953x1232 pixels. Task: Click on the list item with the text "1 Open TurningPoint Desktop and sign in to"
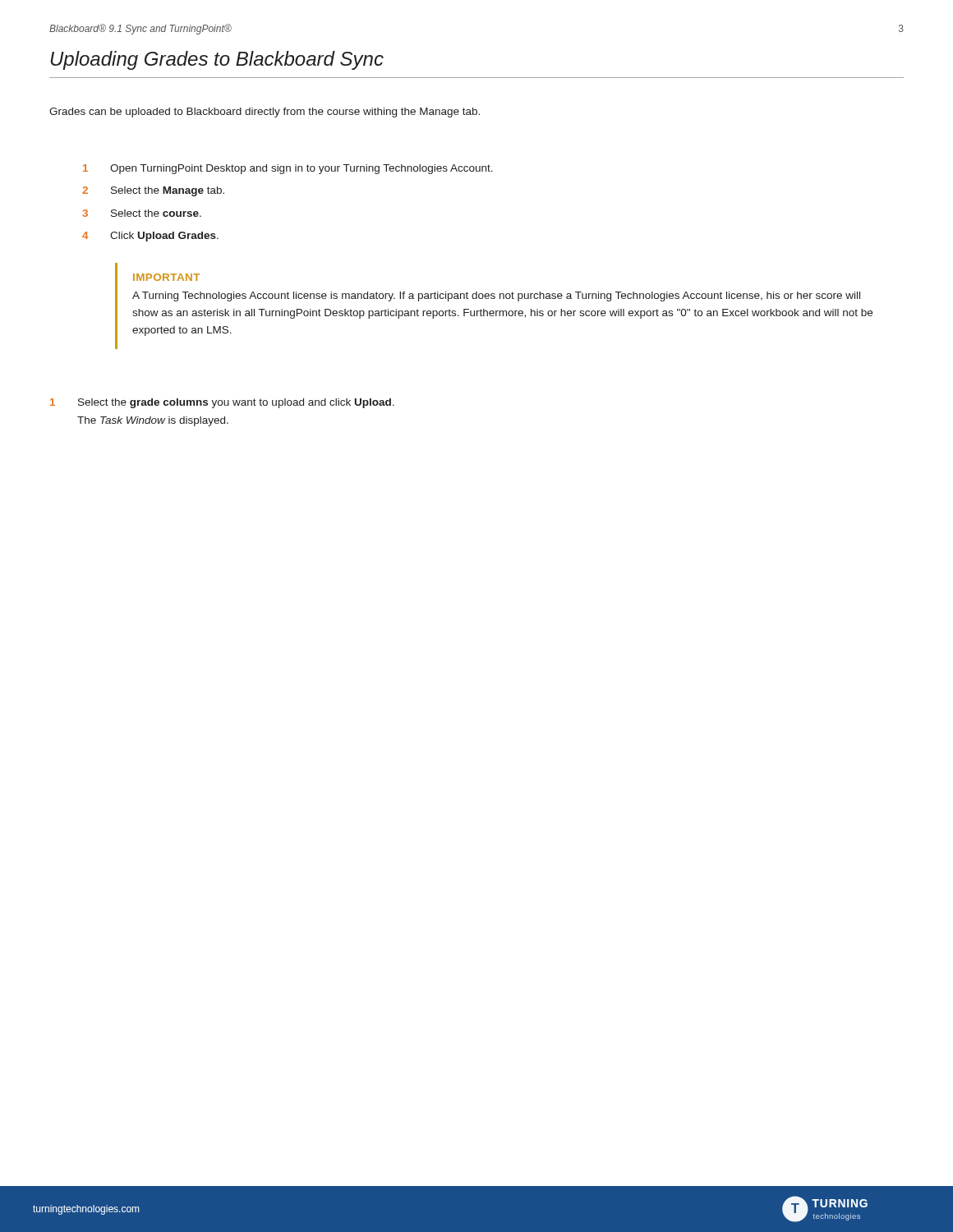tap(271, 168)
